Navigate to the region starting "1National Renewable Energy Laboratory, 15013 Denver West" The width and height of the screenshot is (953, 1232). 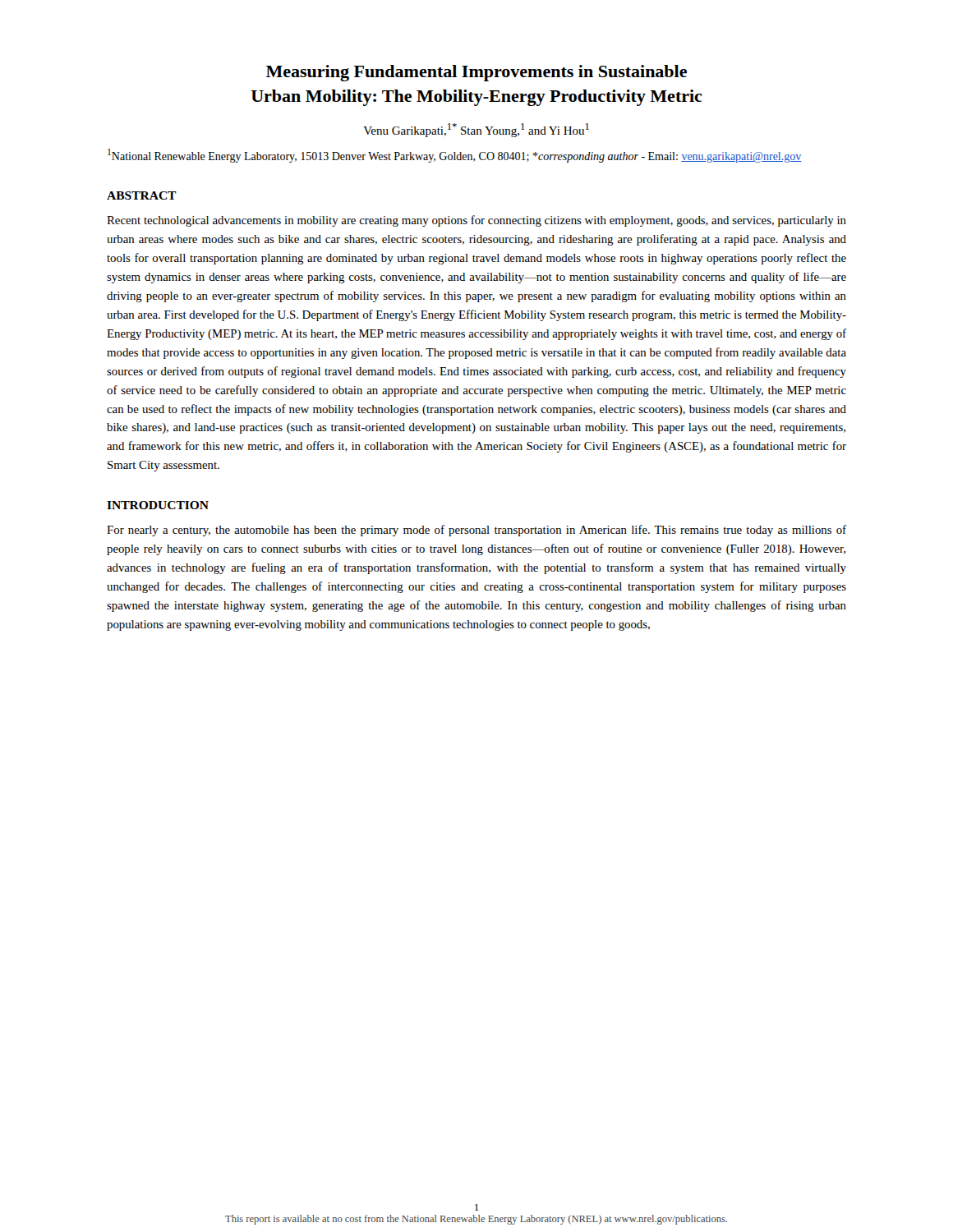tap(454, 155)
